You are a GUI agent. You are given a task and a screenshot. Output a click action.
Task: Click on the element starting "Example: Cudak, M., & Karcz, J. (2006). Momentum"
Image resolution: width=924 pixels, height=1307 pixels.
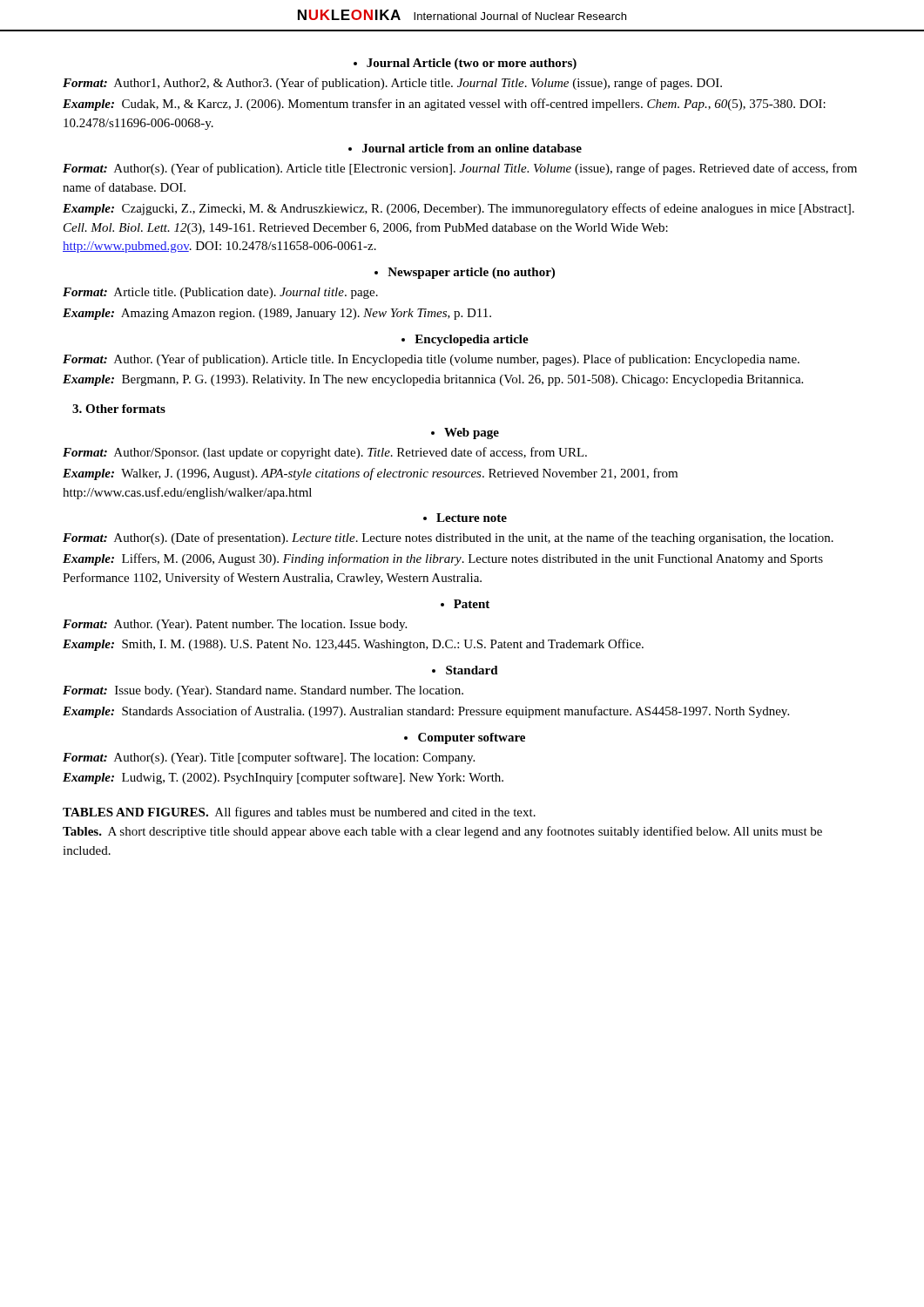(x=444, y=113)
